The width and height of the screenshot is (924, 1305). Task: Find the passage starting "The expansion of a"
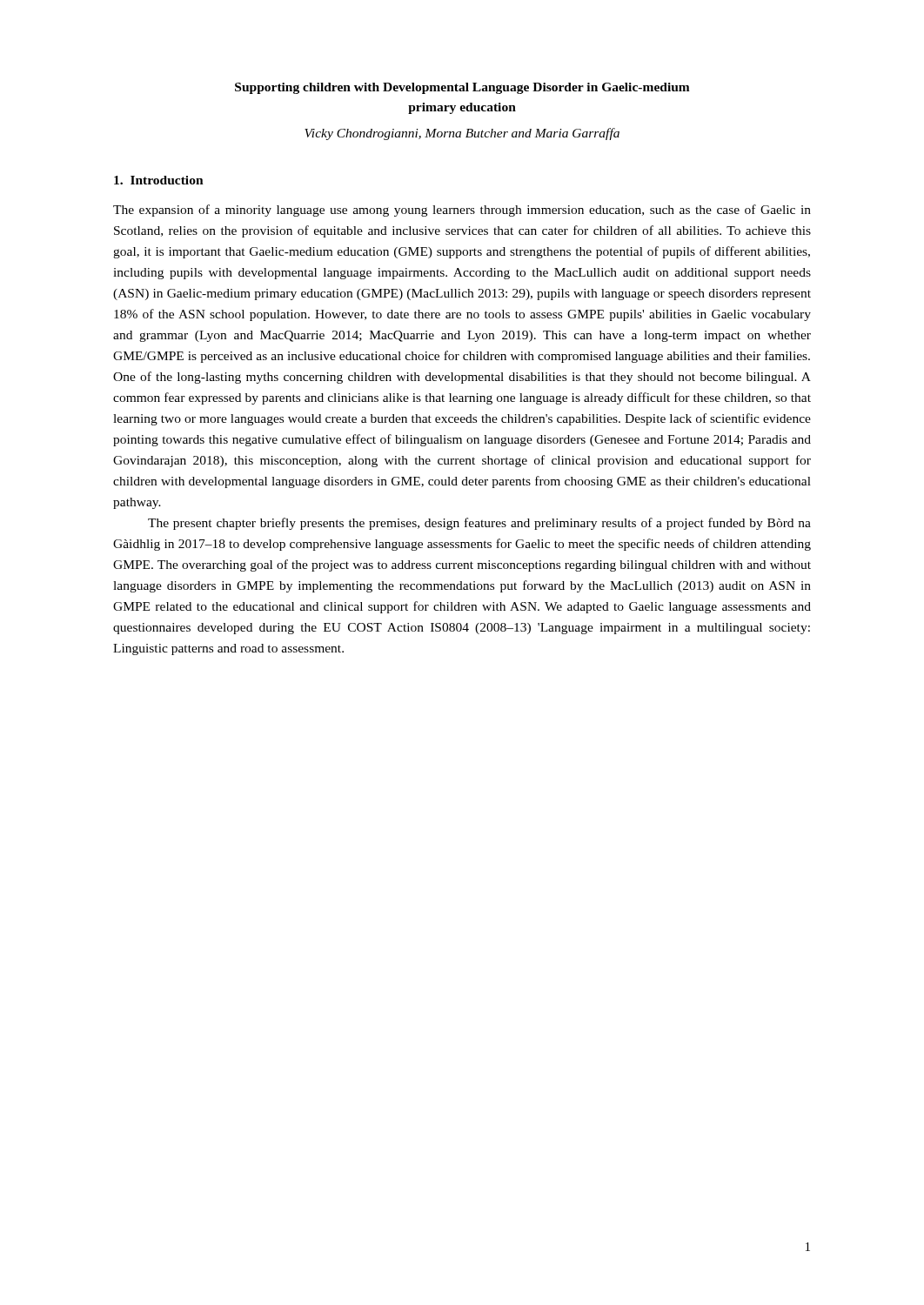[x=462, y=429]
